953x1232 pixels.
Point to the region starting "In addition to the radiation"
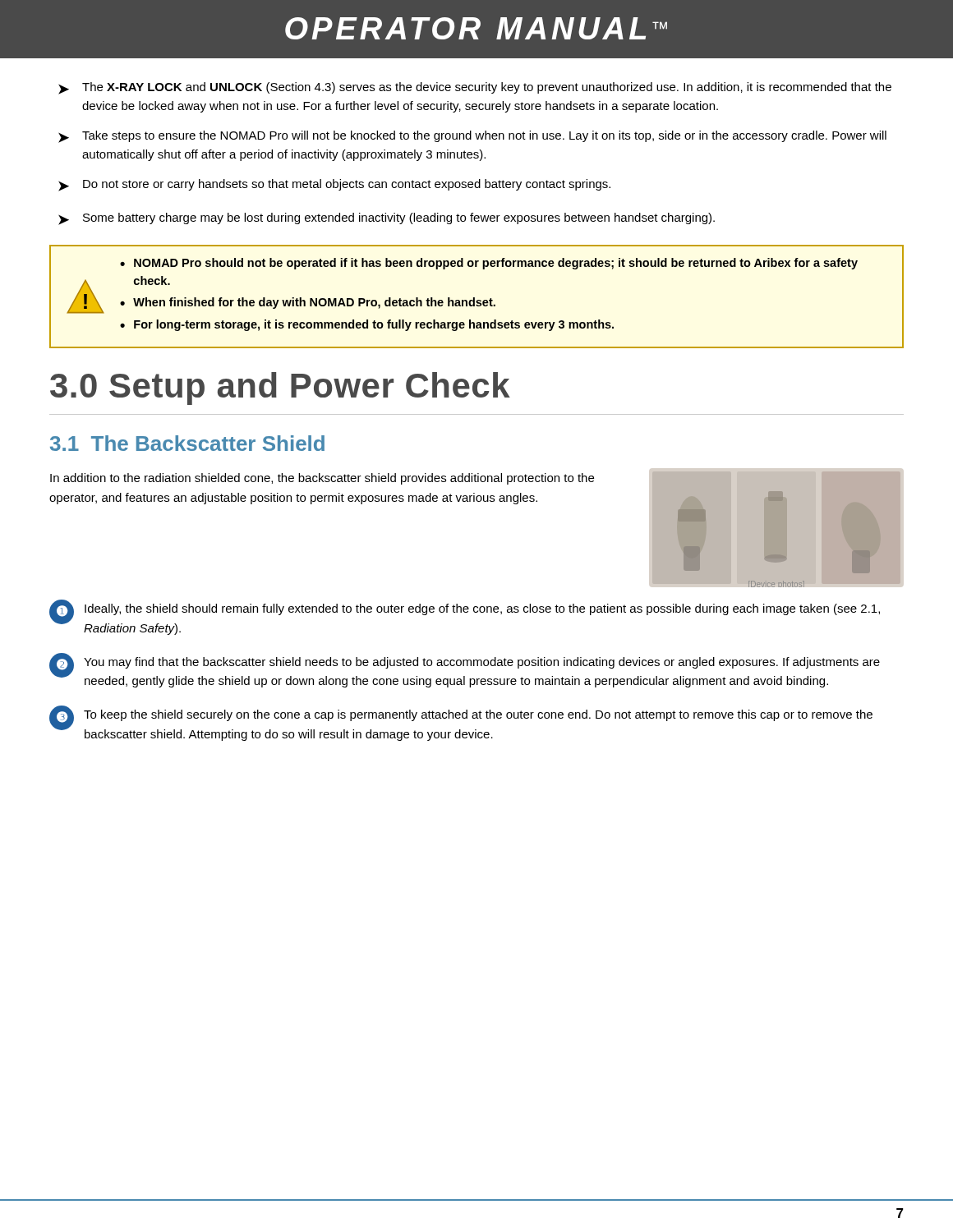pyautogui.click(x=322, y=487)
